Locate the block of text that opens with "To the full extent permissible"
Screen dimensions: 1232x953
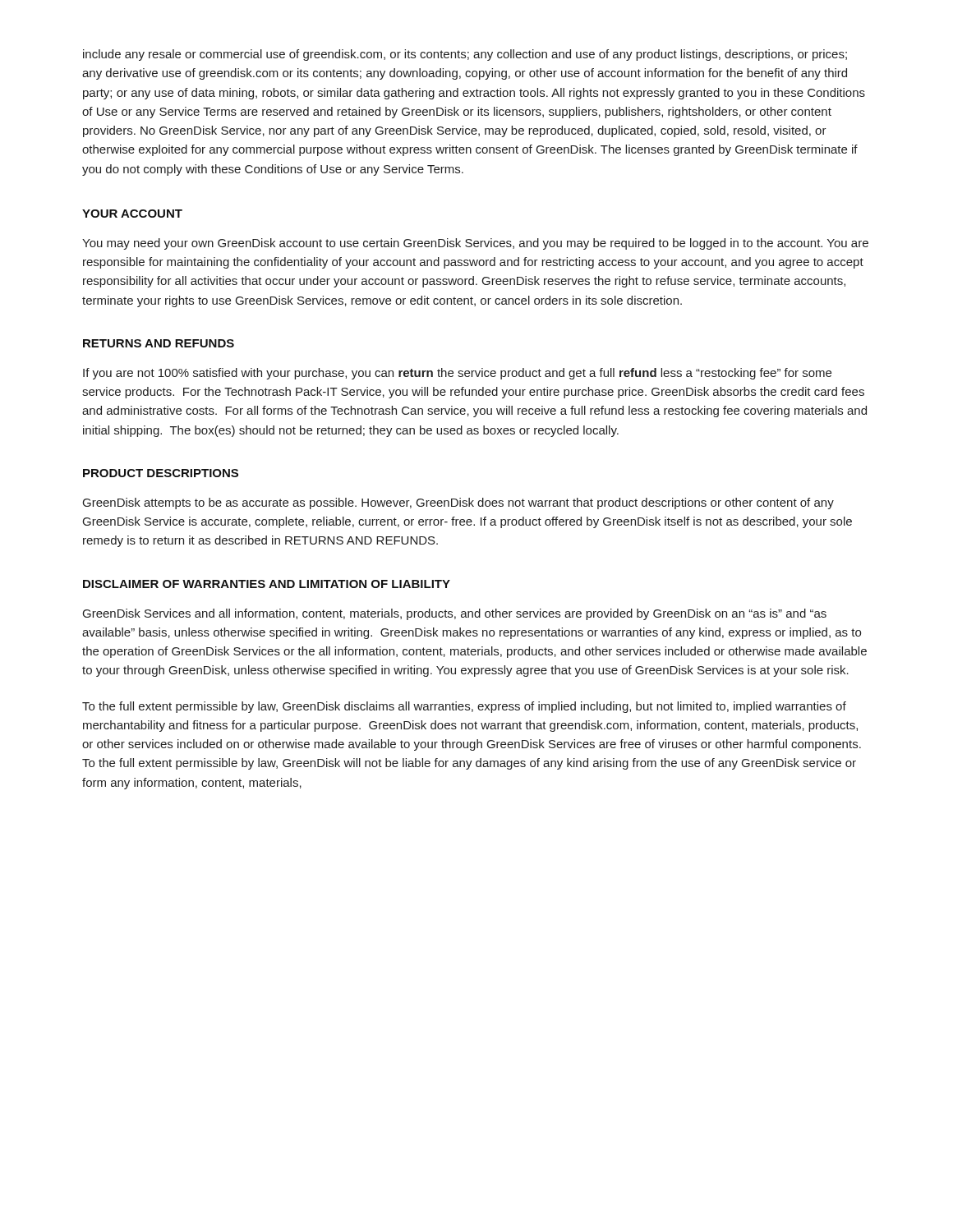click(x=472, y=744)
